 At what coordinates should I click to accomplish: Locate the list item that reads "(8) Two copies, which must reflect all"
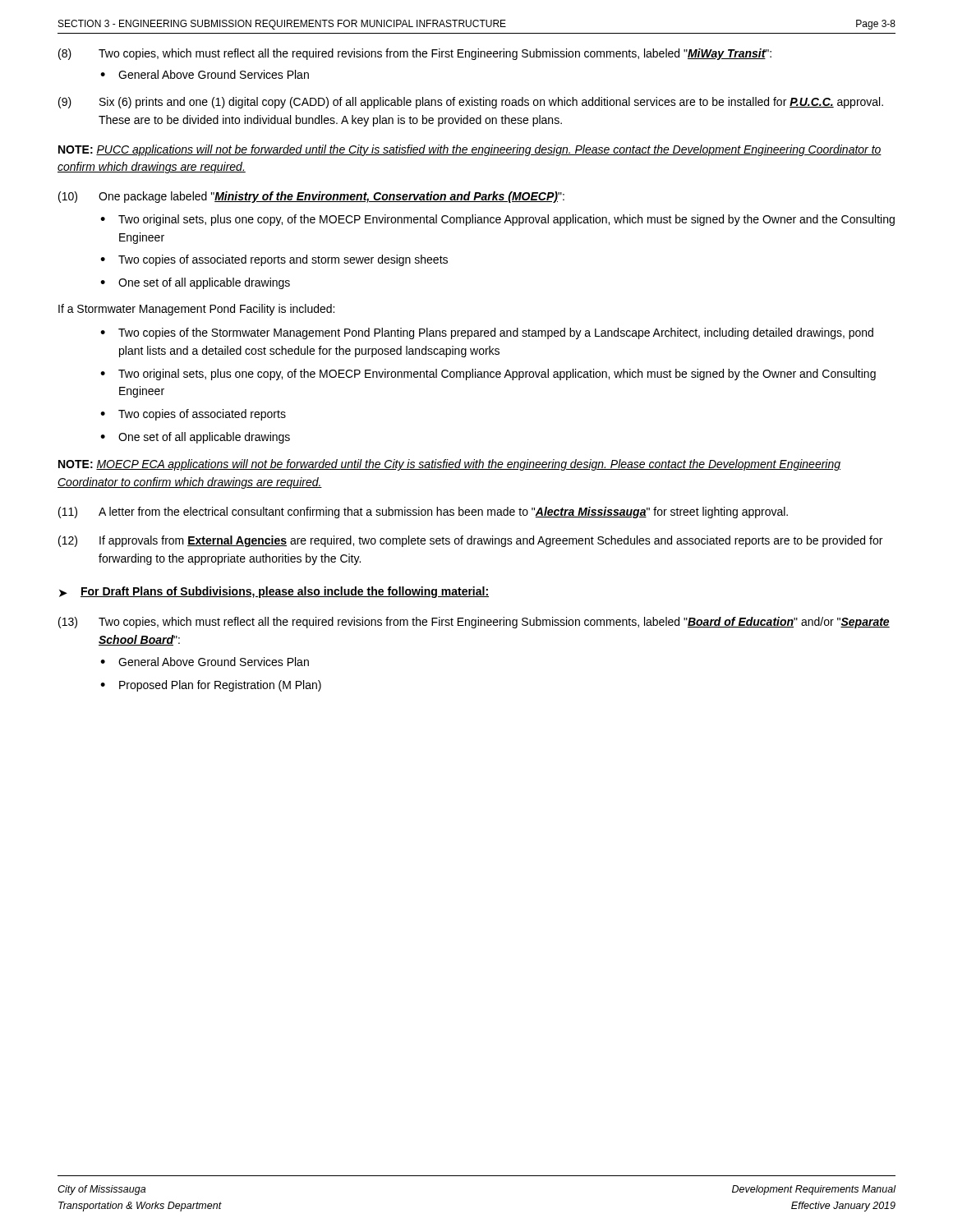click(x=476, y=54)
